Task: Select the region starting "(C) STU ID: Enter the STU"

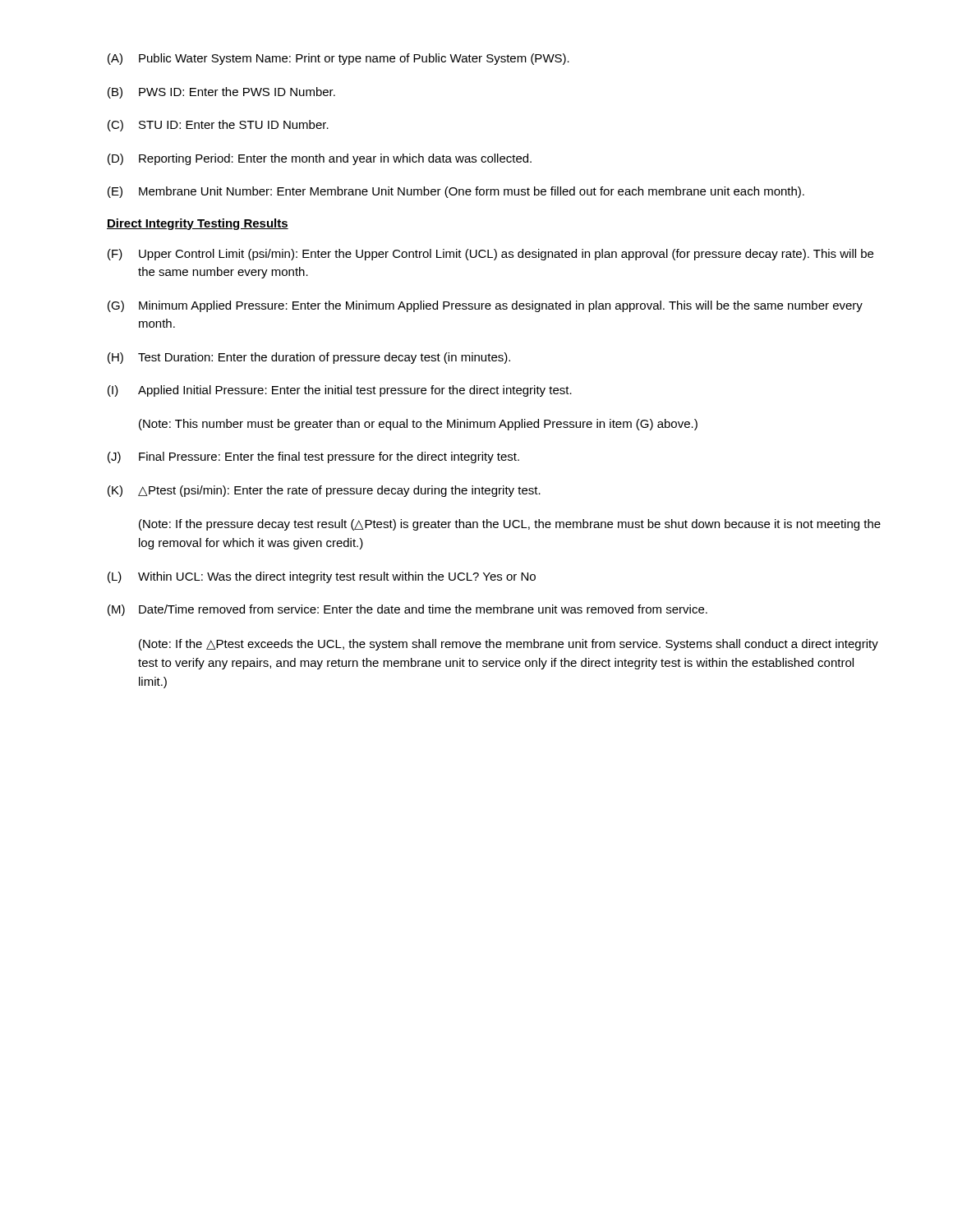Action: pyautogui.click(x=218, y=126)
